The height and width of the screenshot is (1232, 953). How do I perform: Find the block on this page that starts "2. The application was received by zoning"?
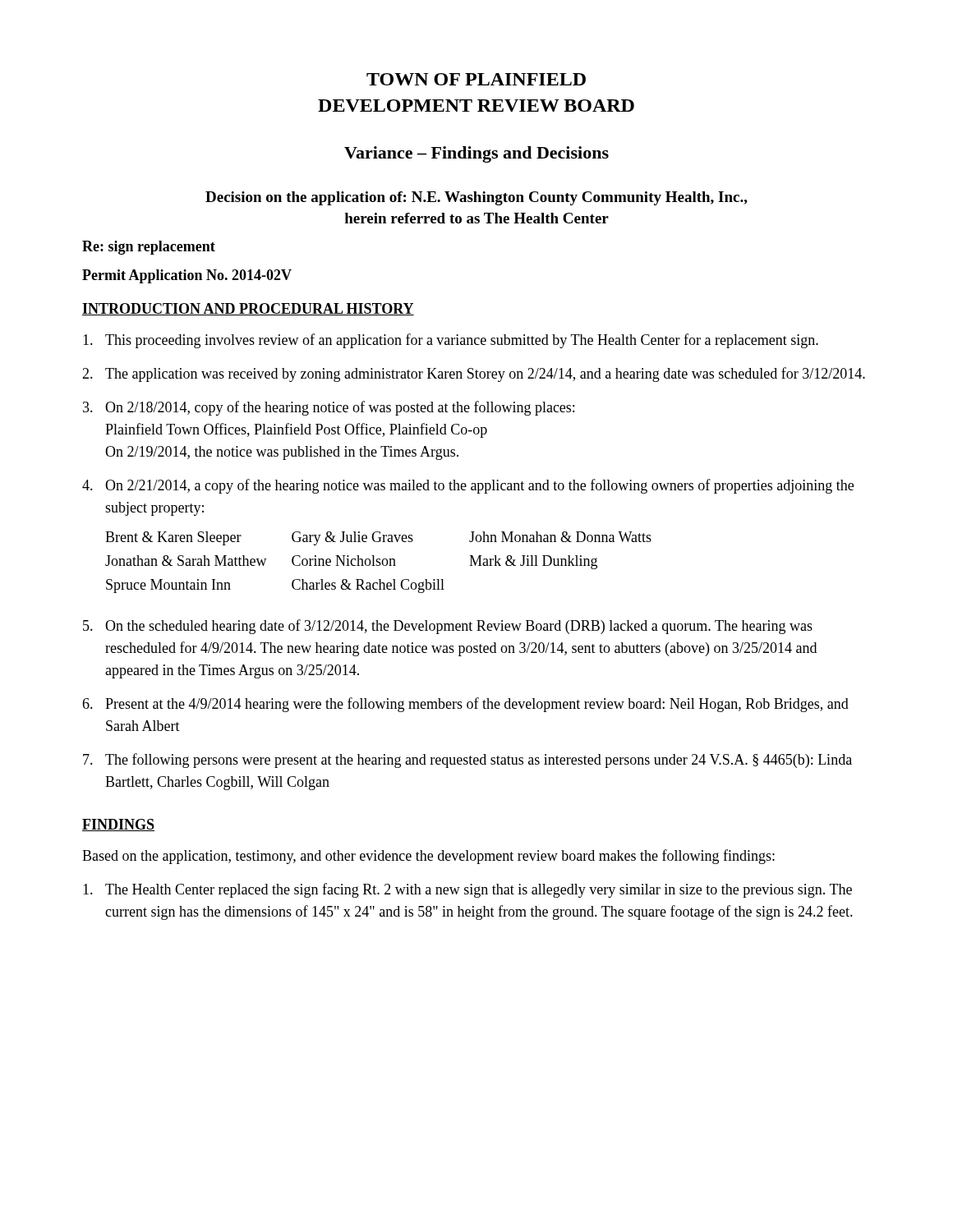tap(476, 374)
